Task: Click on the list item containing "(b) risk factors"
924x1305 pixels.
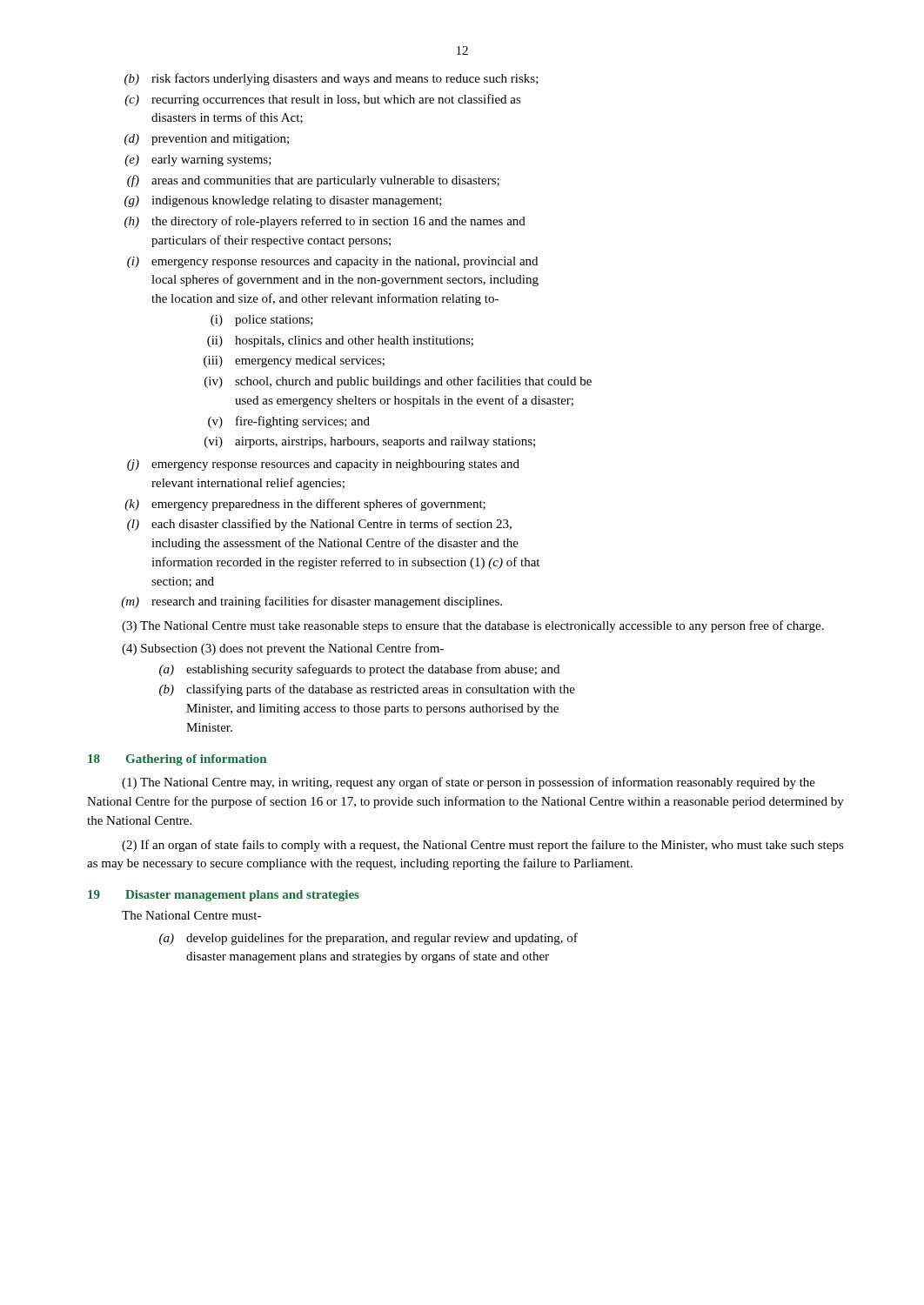Action: point(466,79)
